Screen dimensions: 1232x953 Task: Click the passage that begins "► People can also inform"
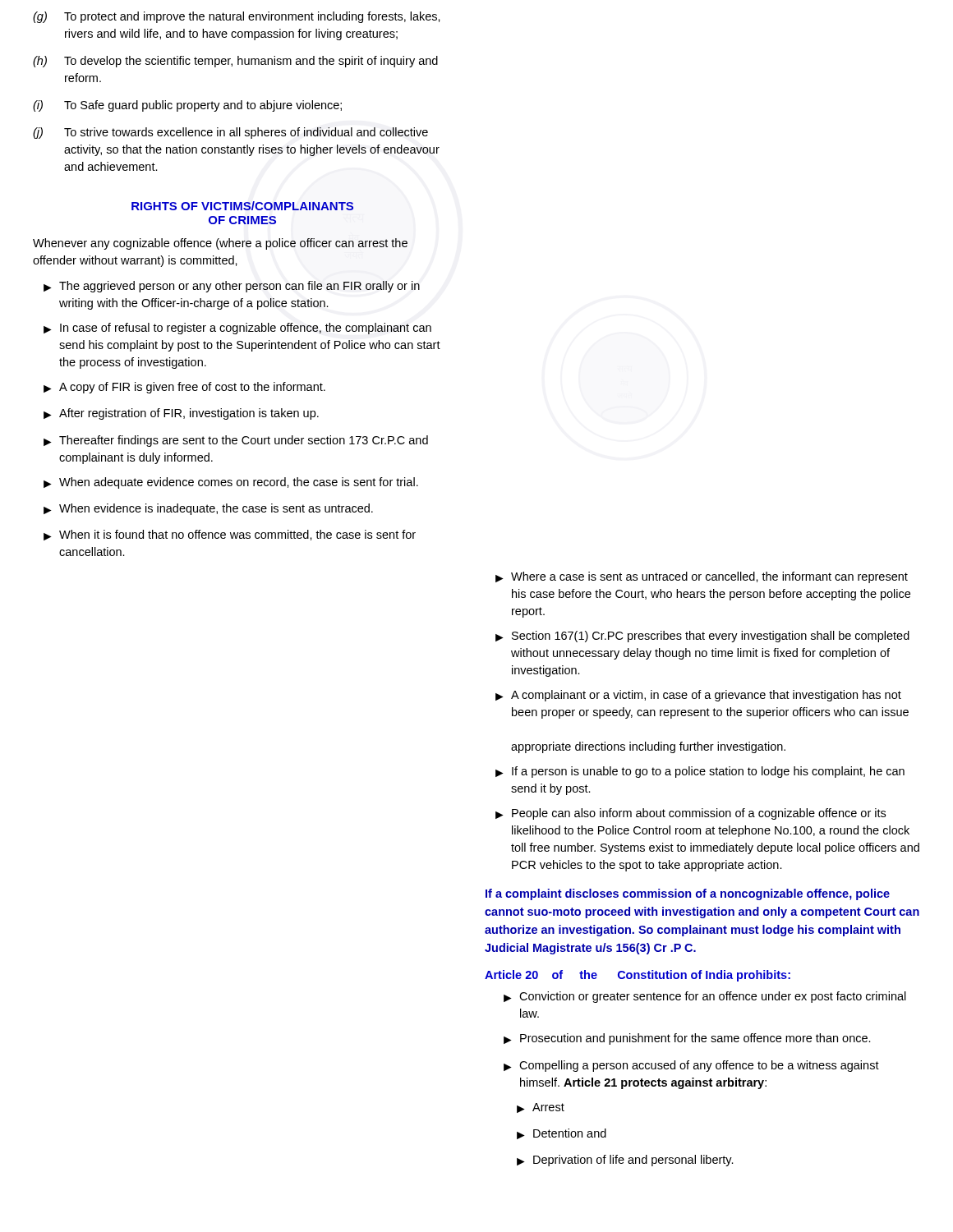[x=707, y=840]
